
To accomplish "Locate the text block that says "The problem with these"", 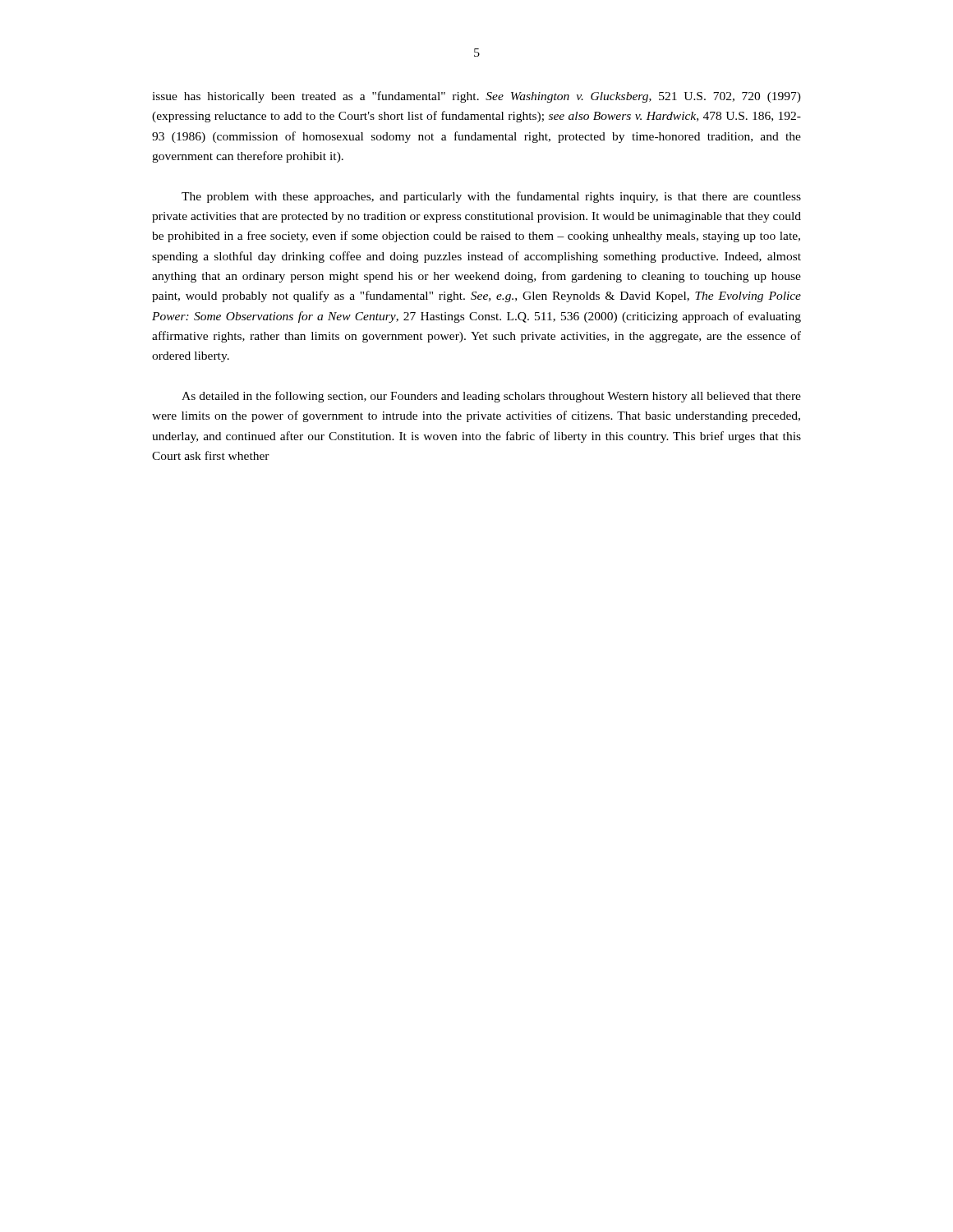I will click(476, 276).
